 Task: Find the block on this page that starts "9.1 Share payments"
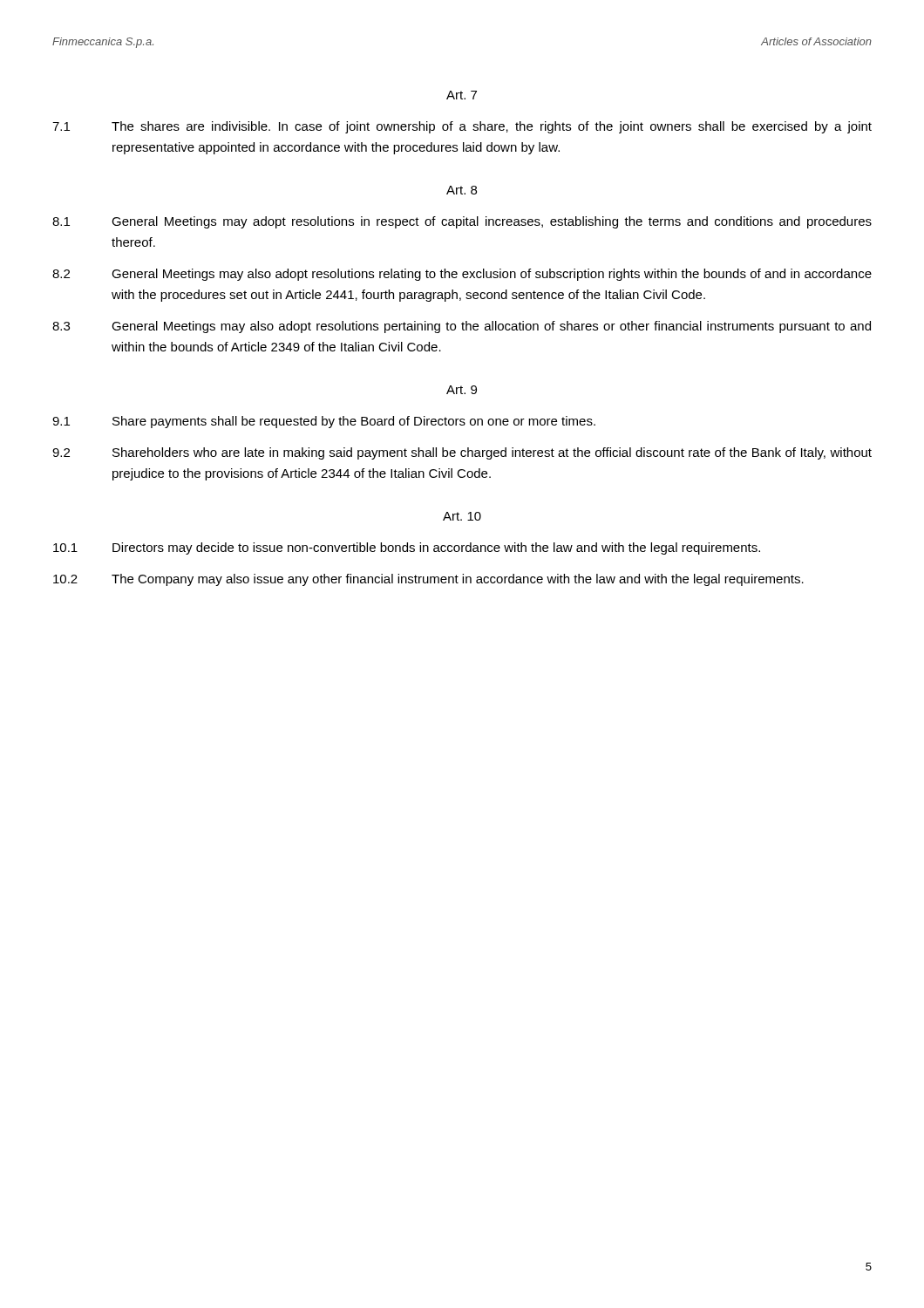[x=462, y=421]
